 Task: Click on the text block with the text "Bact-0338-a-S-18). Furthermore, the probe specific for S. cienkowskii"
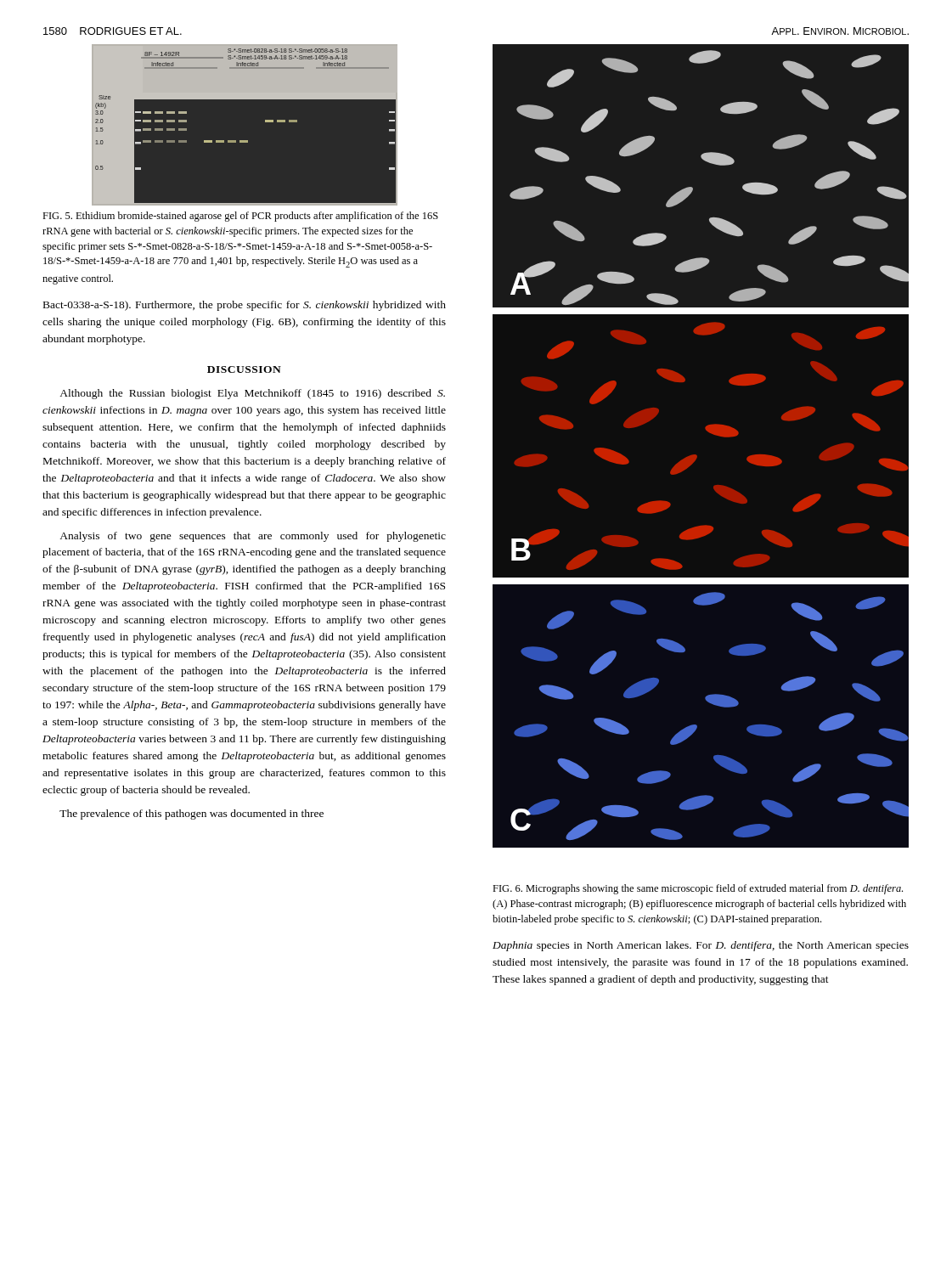pyautogui.click(x=244, y=322)
